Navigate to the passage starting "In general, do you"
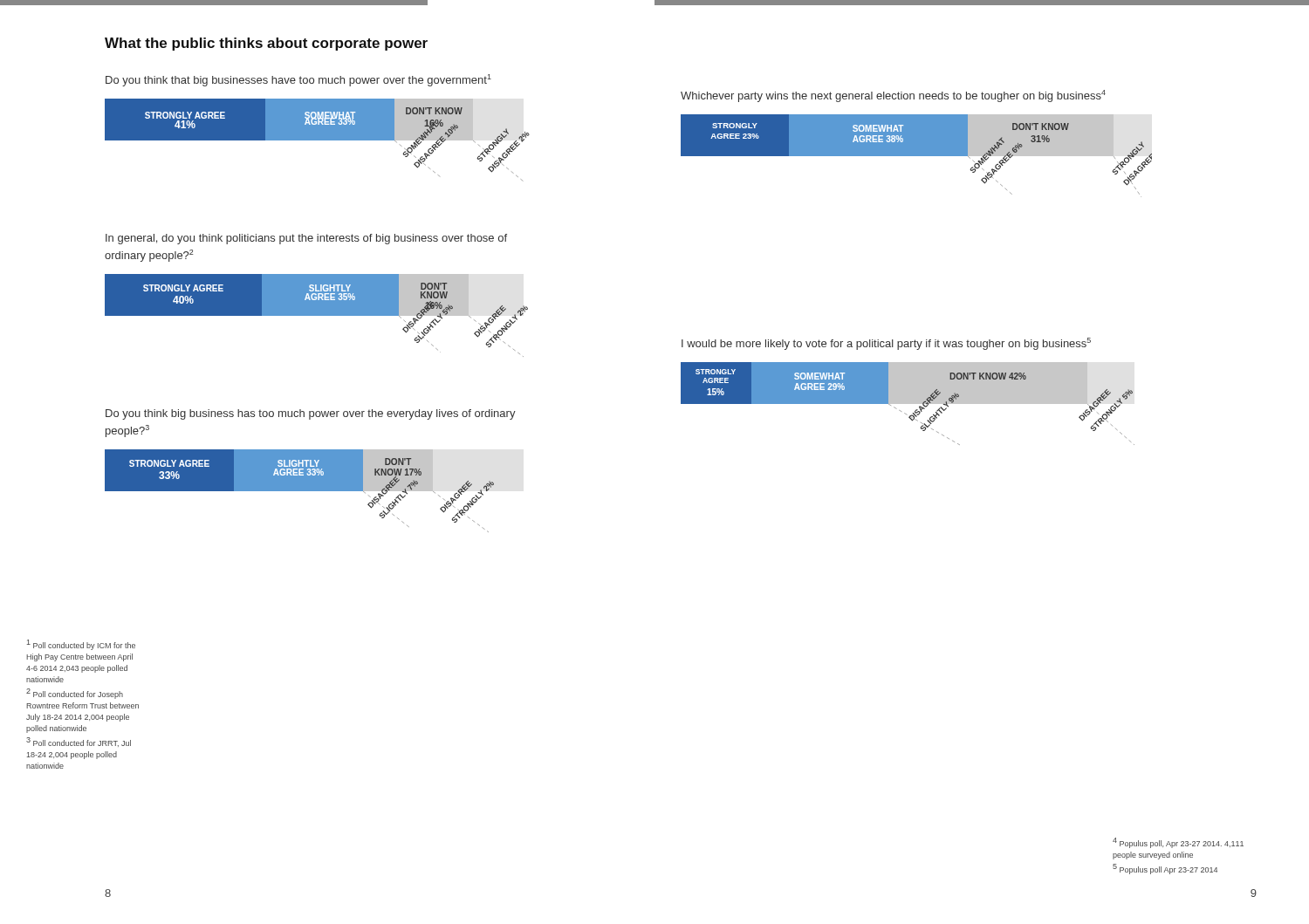This screenshot has width=1309, height=924. pos(306,247)
